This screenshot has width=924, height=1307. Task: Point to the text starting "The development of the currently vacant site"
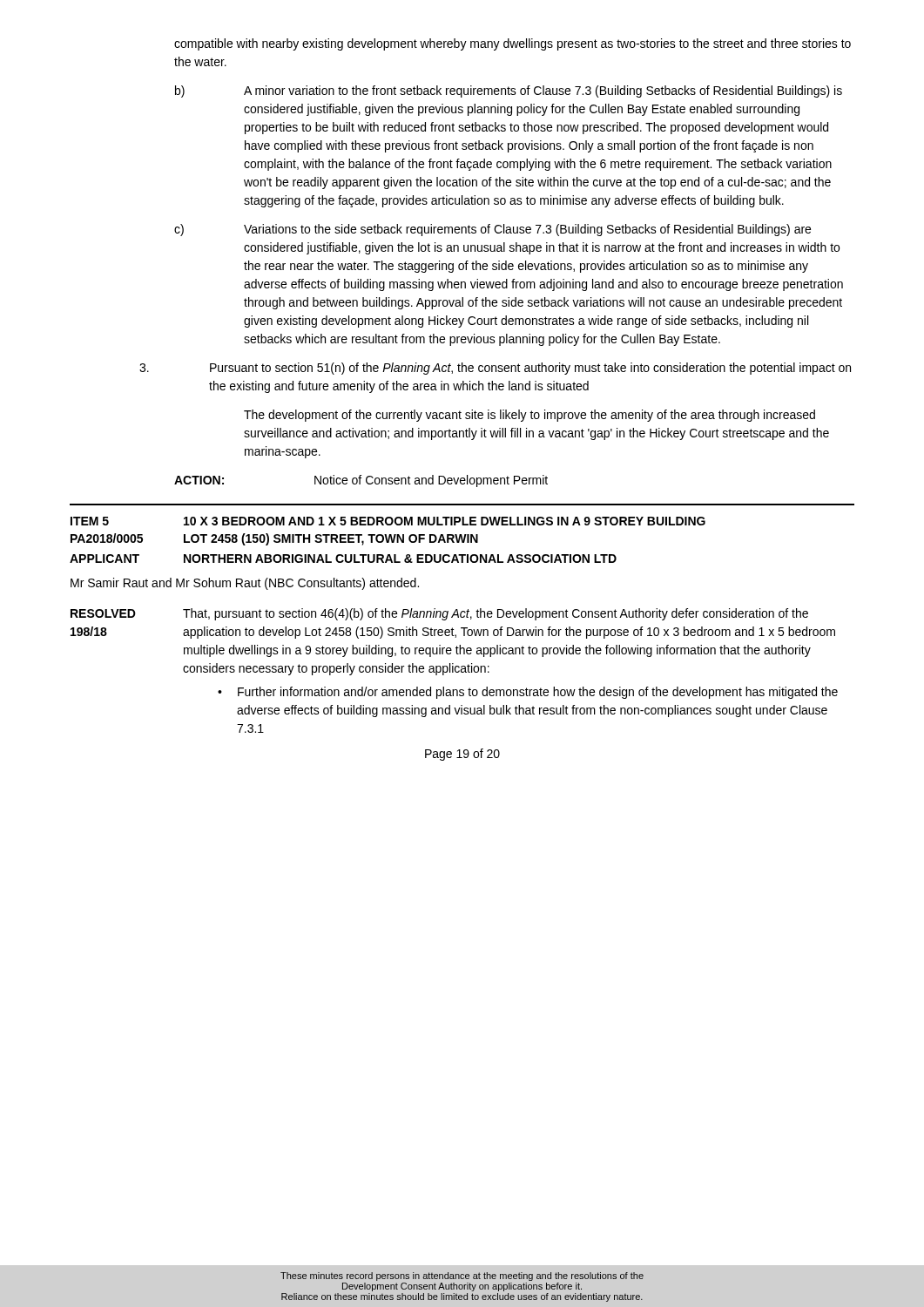537,433
